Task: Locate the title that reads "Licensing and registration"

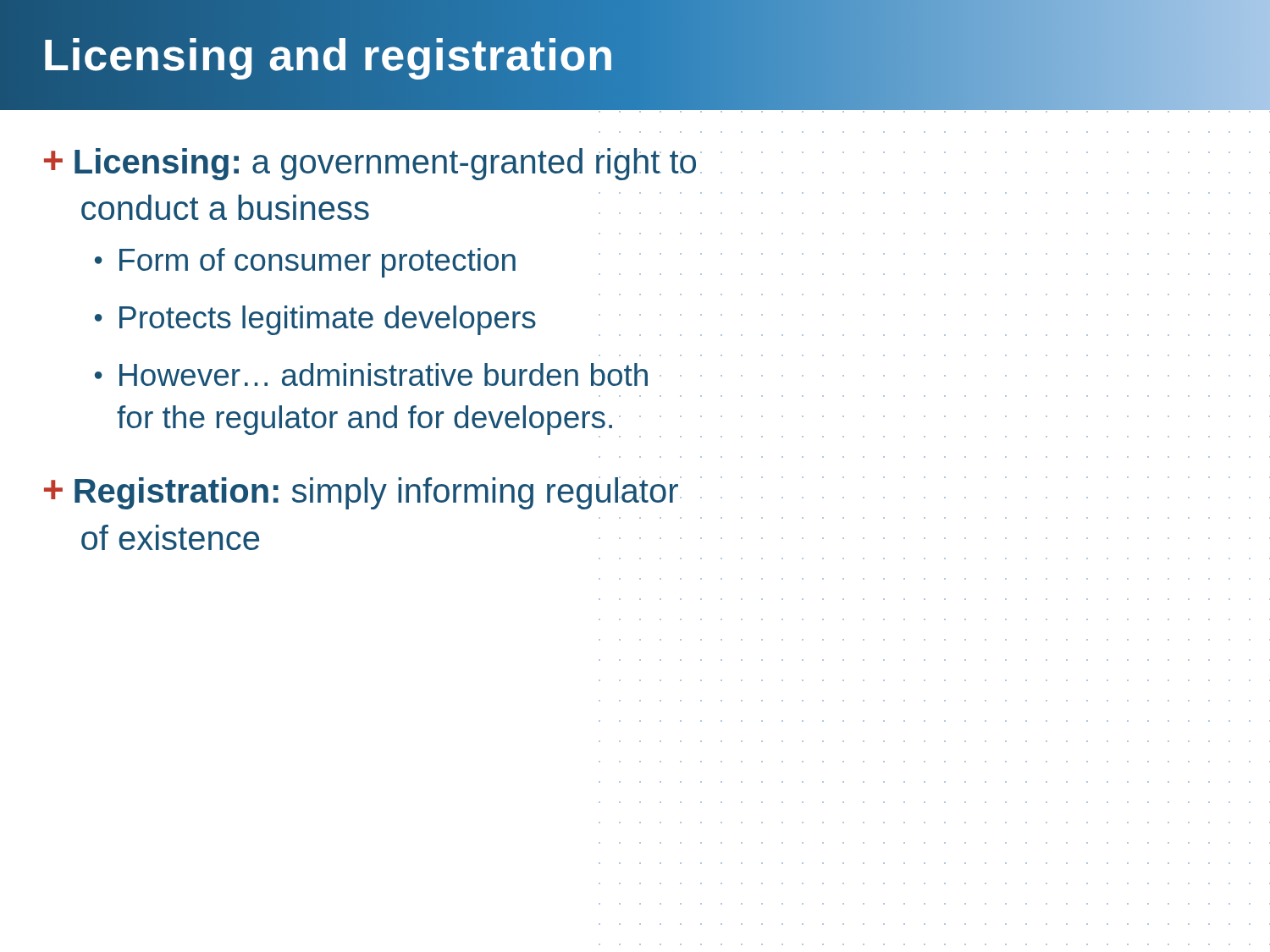Action: coord(329,55)
